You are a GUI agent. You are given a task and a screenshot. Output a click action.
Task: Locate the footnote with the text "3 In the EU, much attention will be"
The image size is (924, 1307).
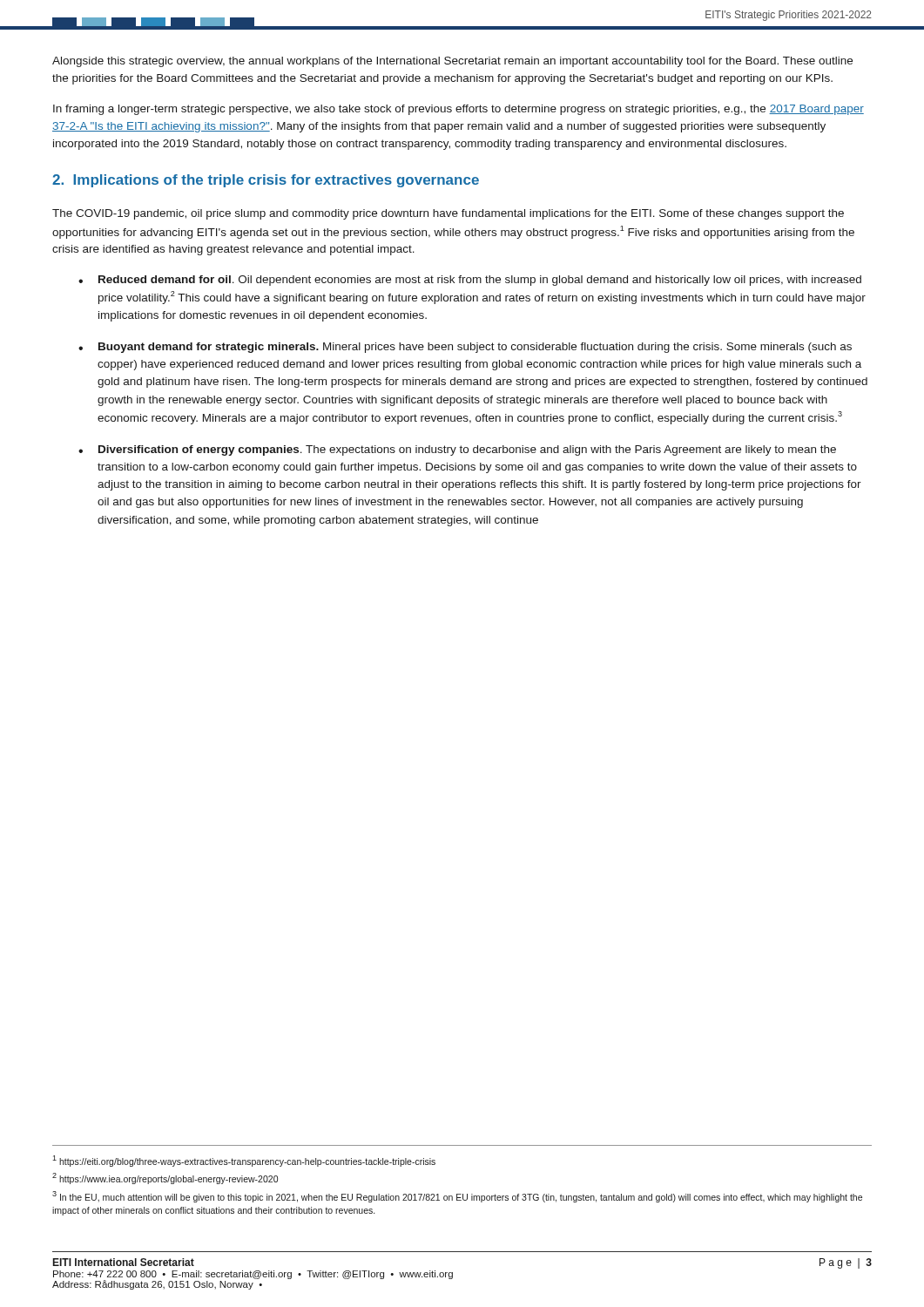click(x=457, y=1202)
